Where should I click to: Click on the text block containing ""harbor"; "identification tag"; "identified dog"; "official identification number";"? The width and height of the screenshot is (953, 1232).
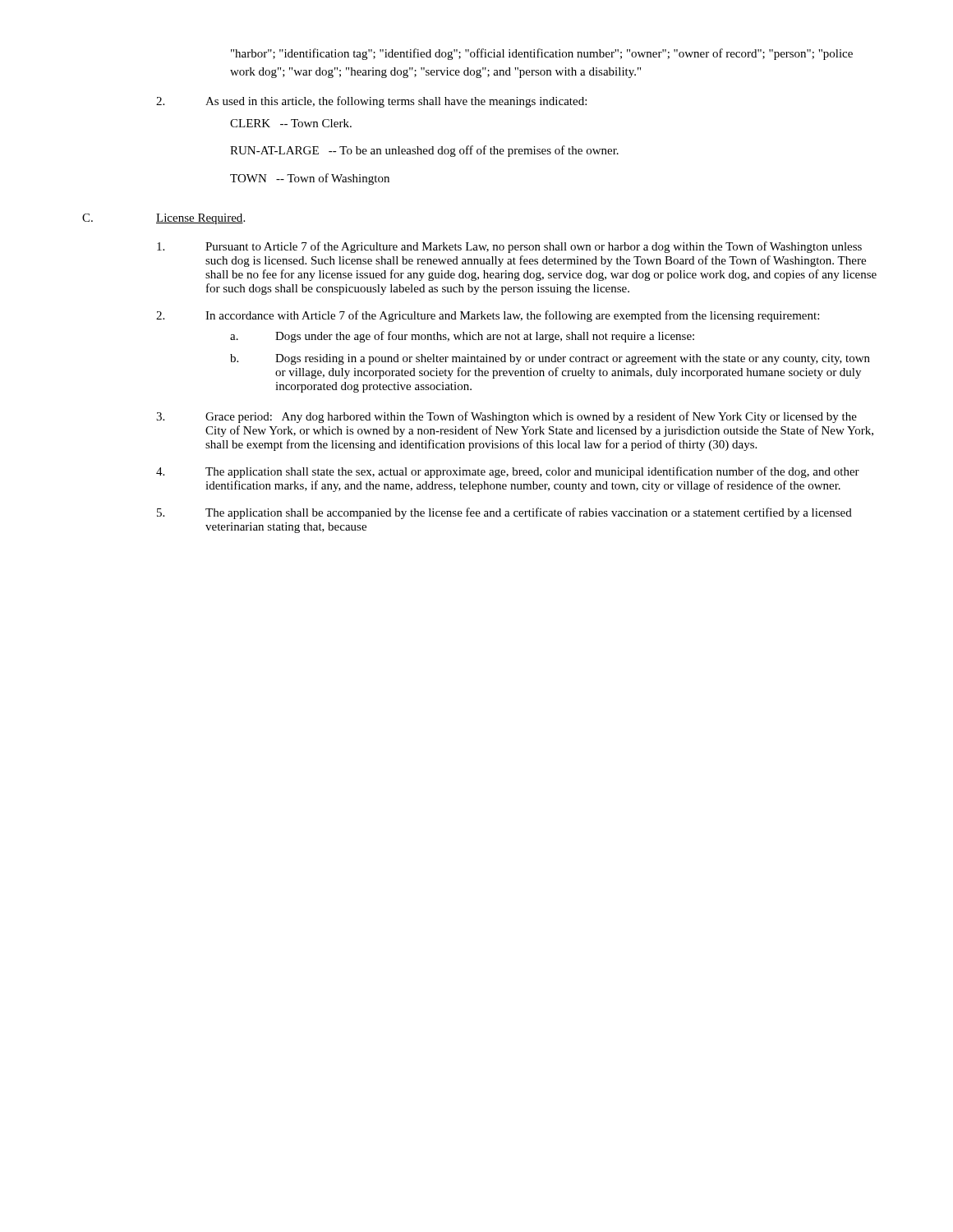click(555, 63)
